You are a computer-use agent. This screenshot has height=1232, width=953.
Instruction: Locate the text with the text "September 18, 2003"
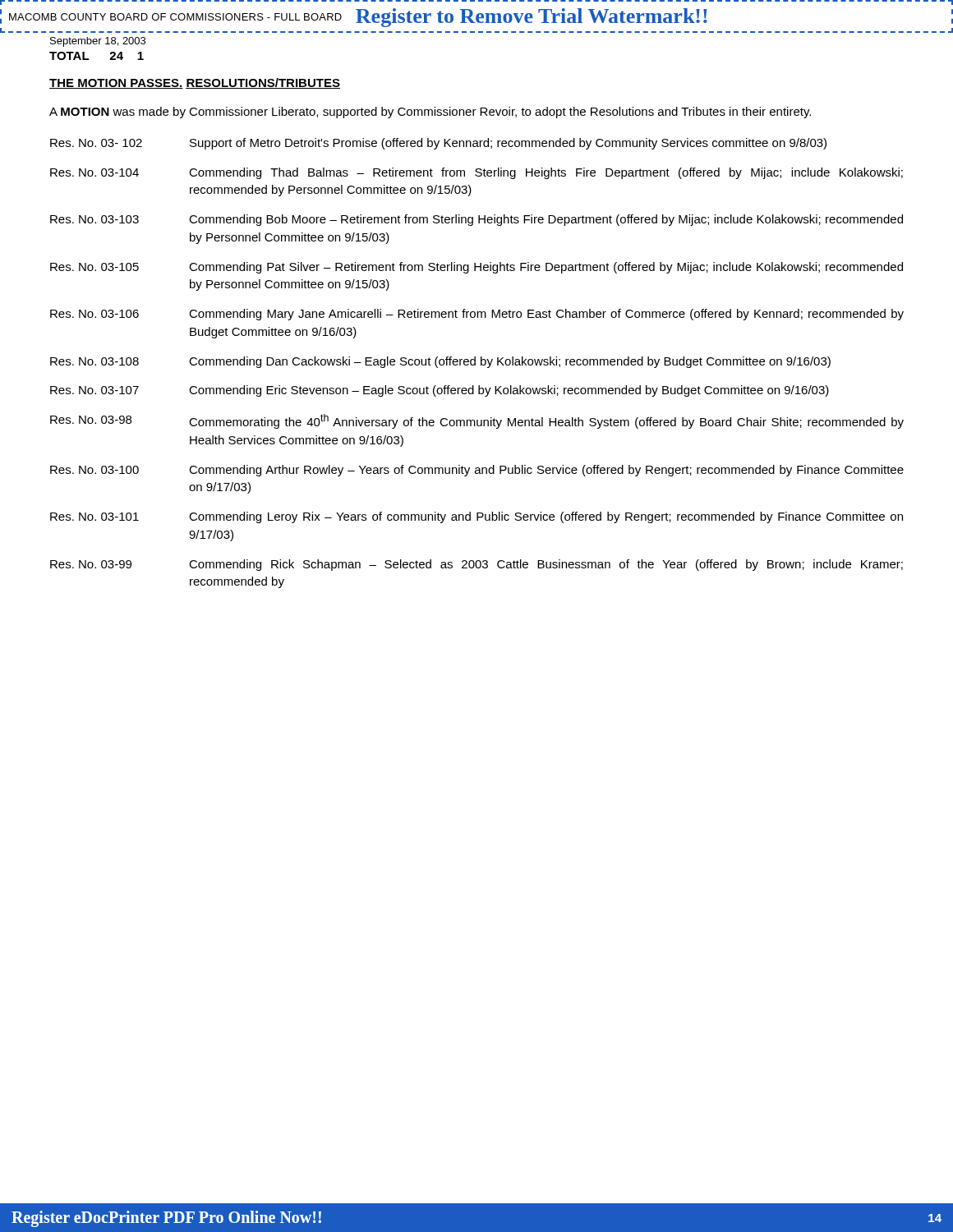[98, 41]
